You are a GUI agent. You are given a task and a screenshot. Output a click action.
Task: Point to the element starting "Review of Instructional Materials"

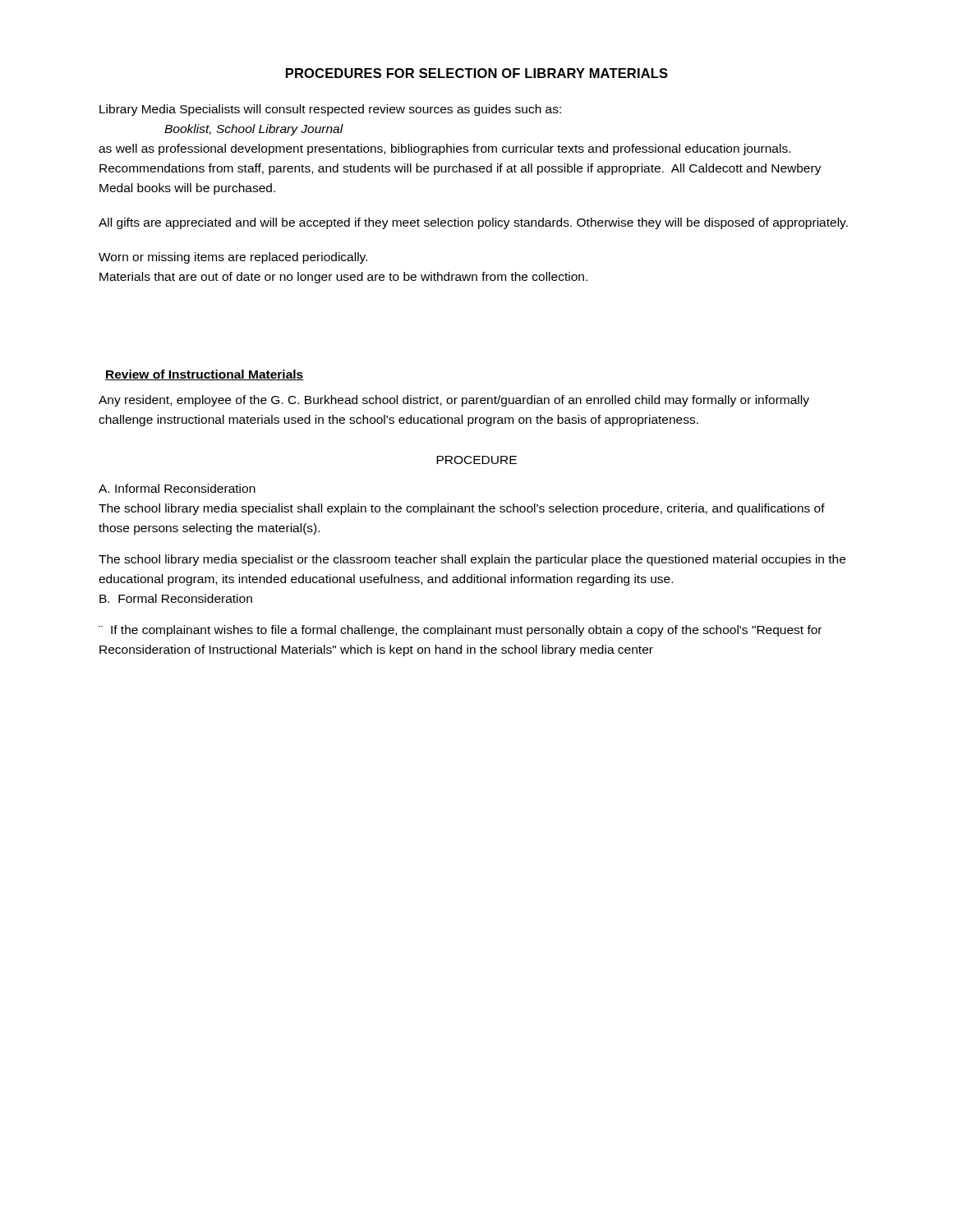click(x=204, y=374)
